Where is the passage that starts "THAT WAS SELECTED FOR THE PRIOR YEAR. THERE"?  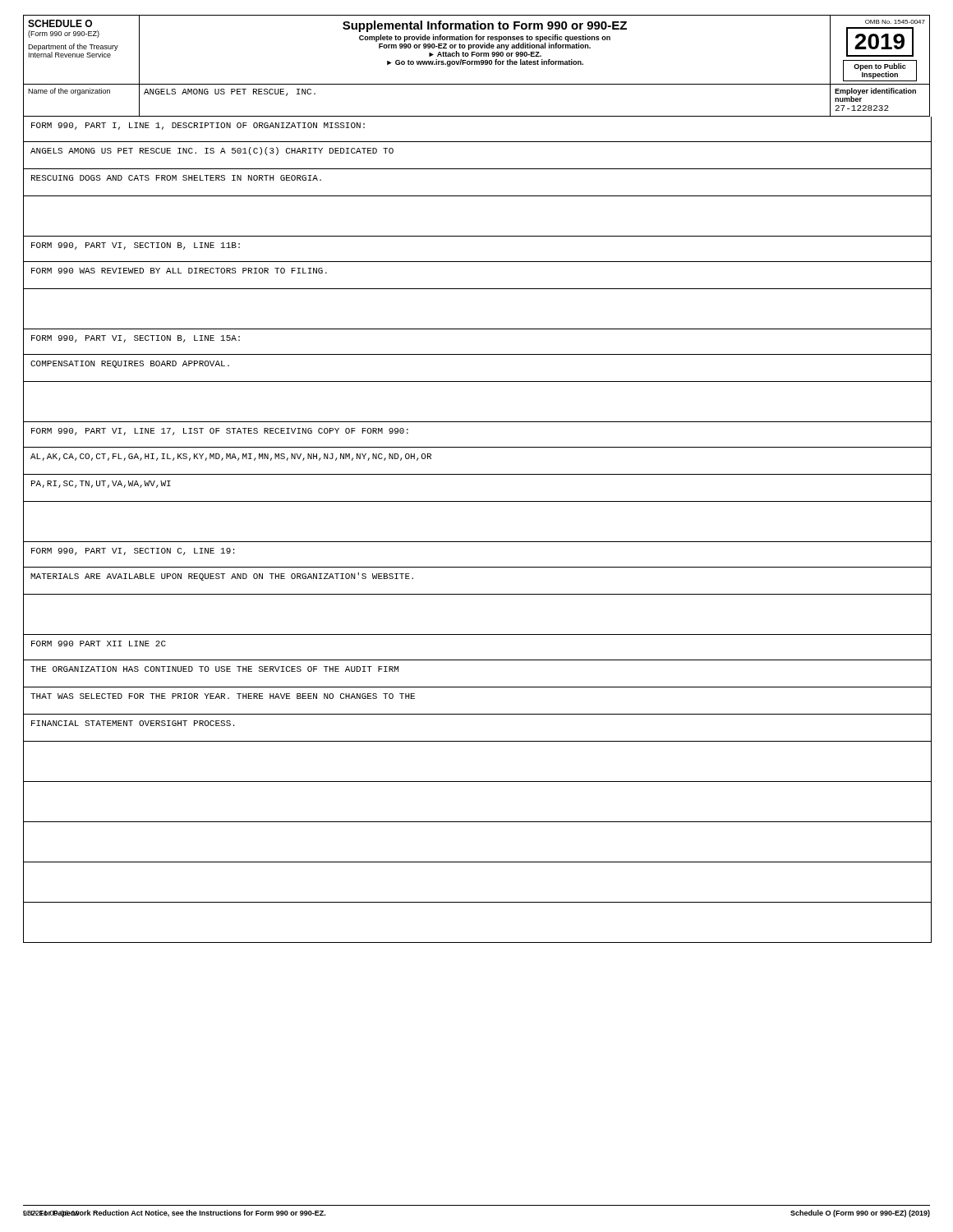point(223,696)
